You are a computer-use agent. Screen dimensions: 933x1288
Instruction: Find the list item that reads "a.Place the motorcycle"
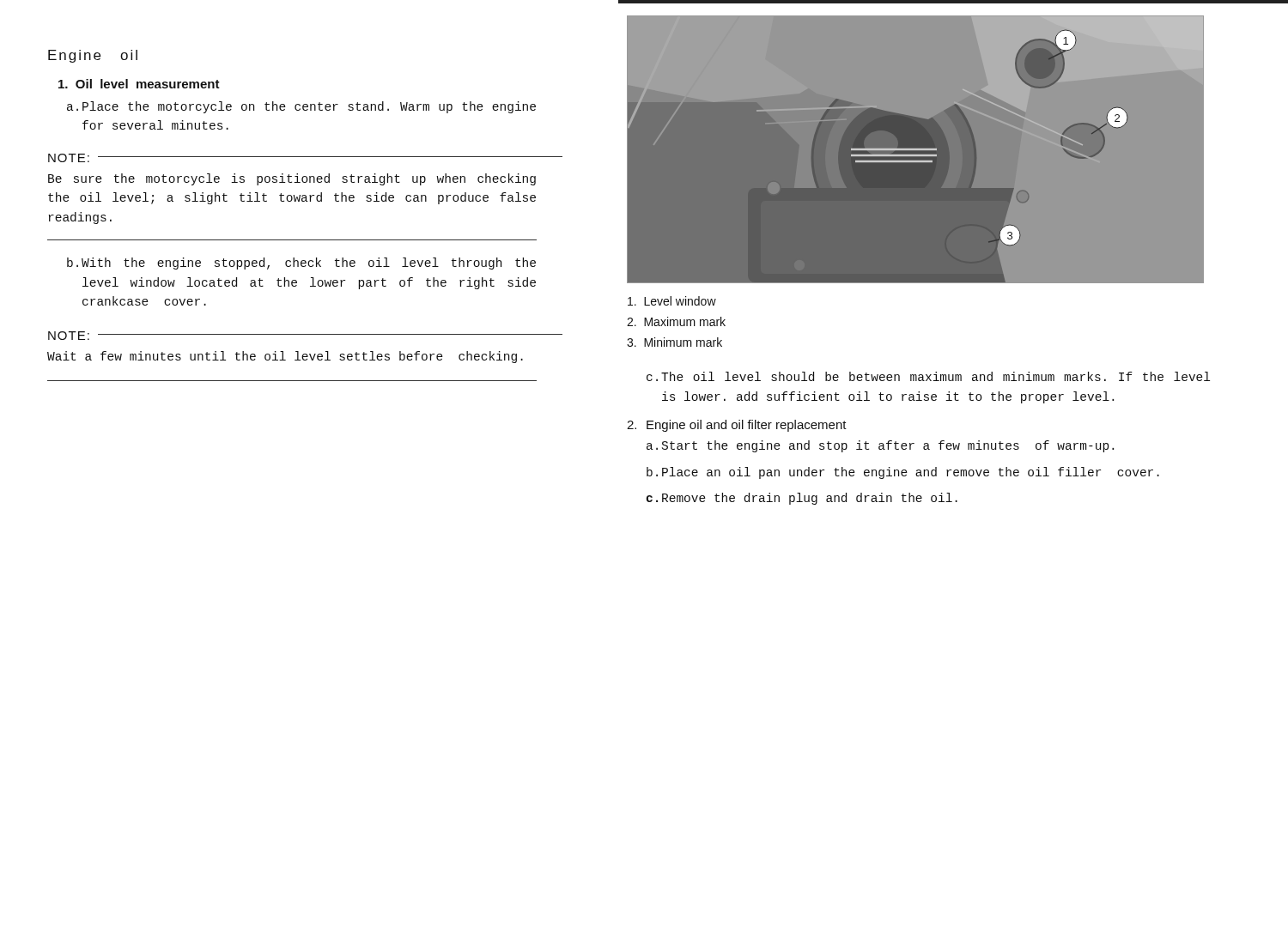pos(301,117)
